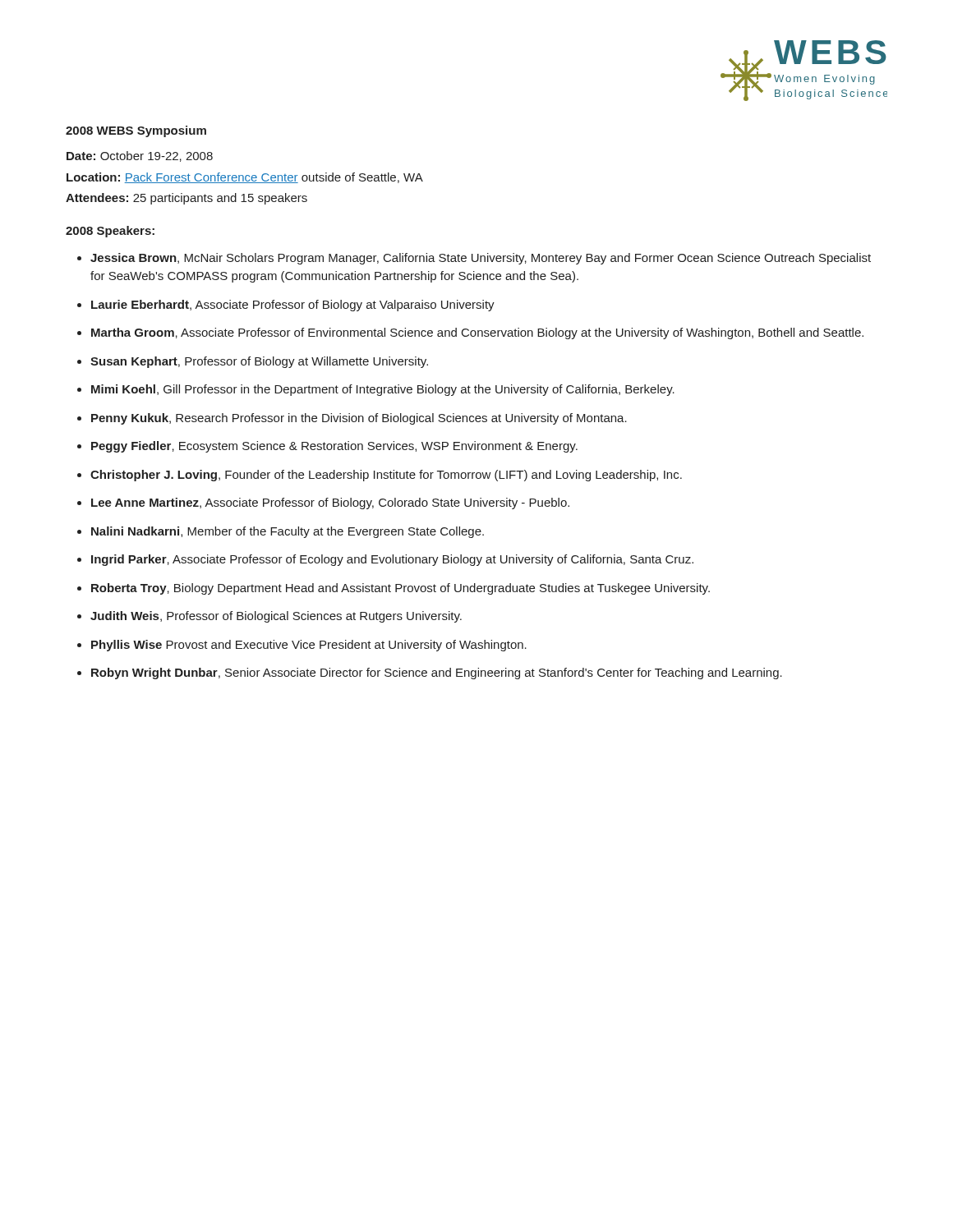Point to the passage starting "Date: October 19-22, 2008 Location: Pack Forest Conference"
Image resolution: width=953 pixels, height=1232 pixels.
tap(140, 156)
